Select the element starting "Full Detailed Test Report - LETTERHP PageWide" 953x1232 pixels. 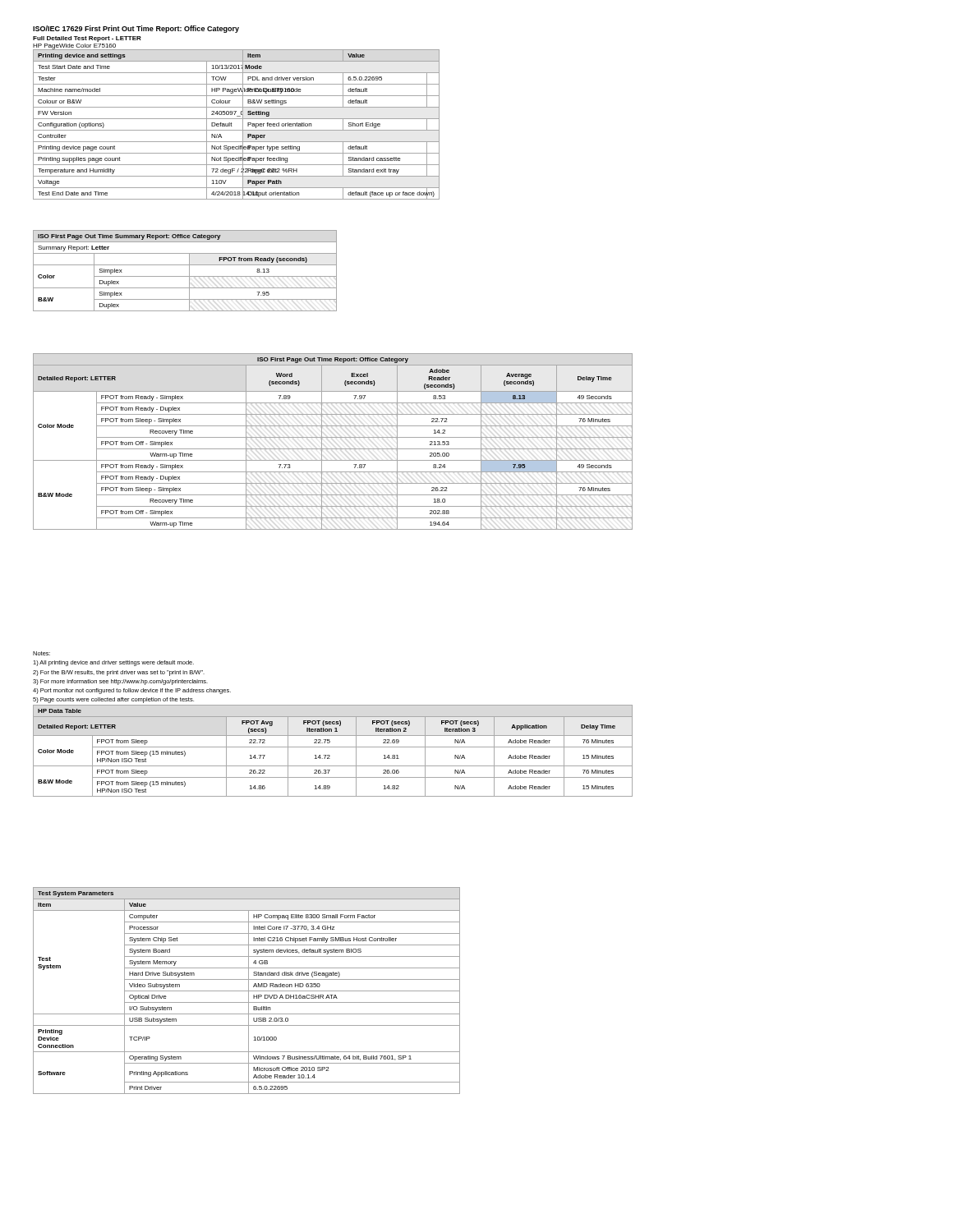click(87, 42)
